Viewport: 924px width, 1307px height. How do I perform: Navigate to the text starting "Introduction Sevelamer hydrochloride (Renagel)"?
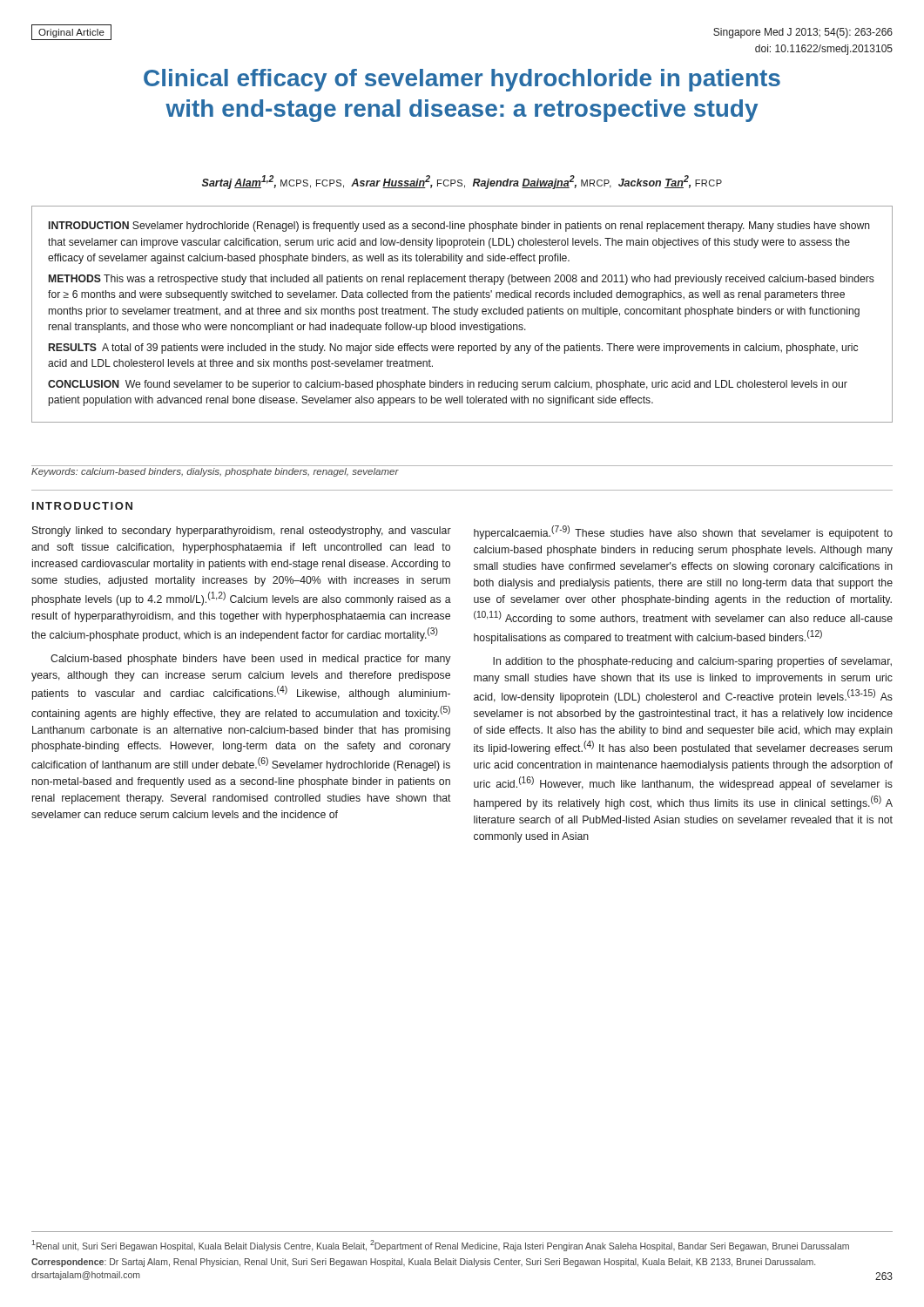point(462,313)
